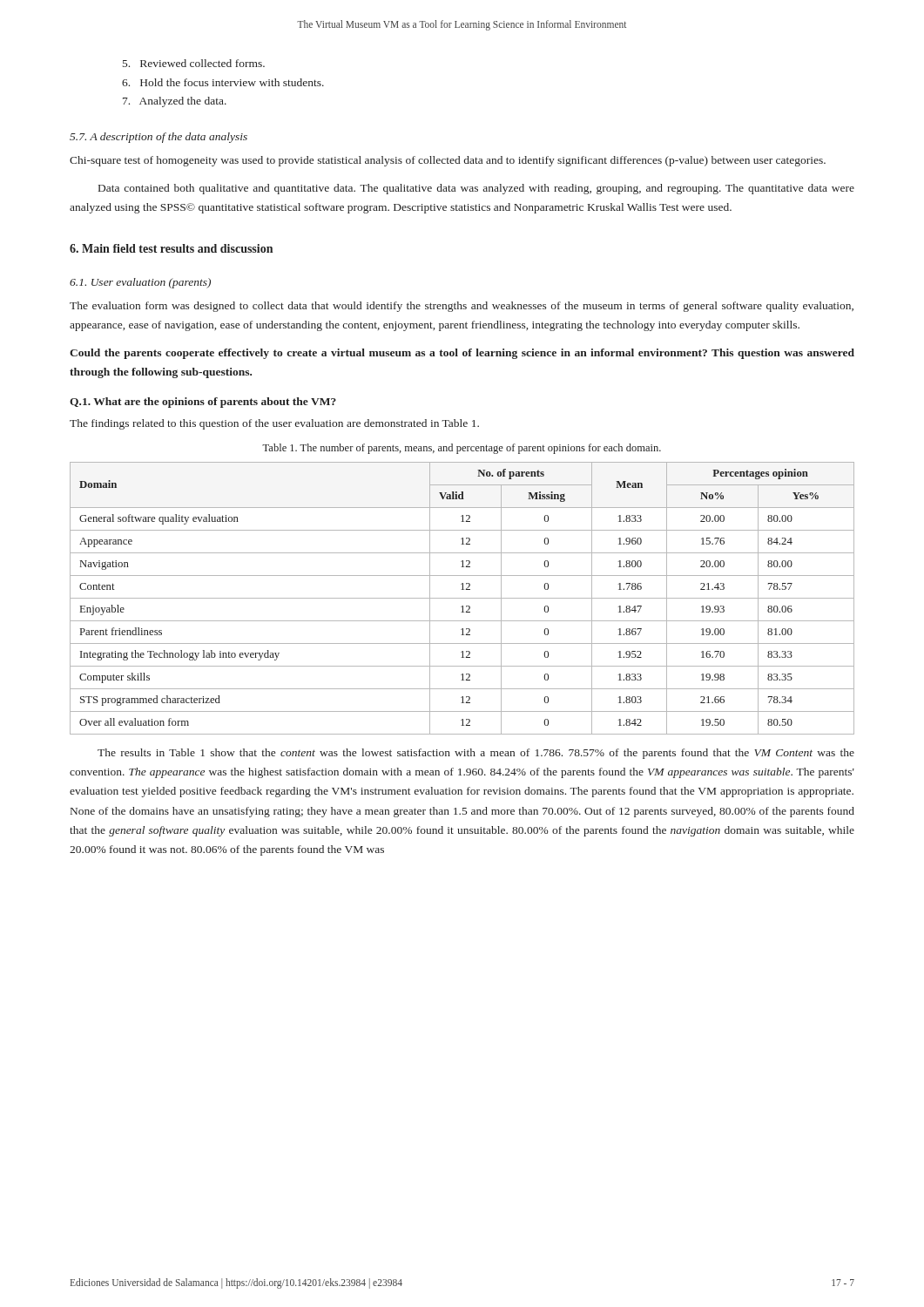Locate the list item with the text "7. Analyzed the"
Image resolution: width=924 pixels, height=1307 pixels.
[x=174, y=101]
